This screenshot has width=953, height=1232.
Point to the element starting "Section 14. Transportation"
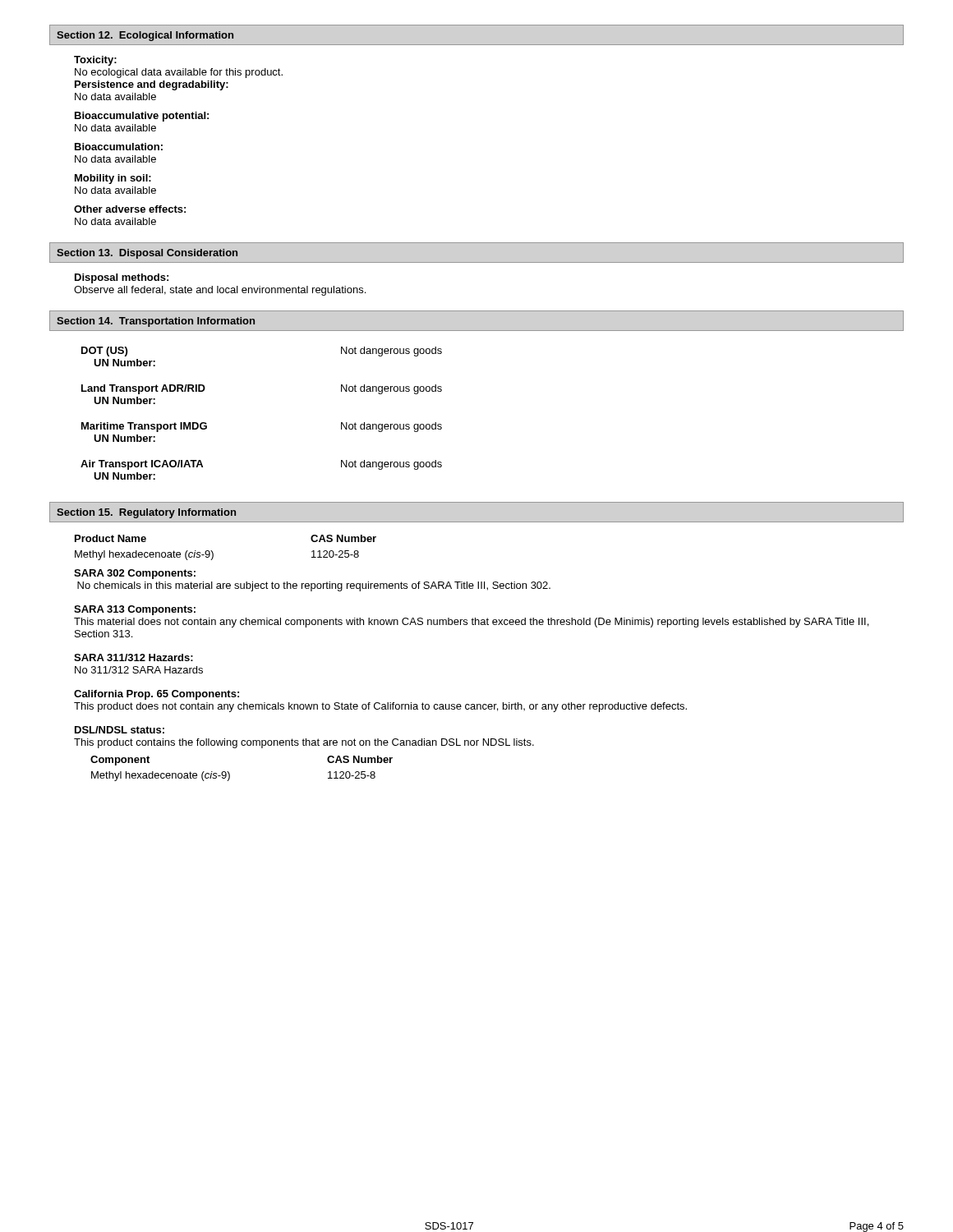click(476, 321)
